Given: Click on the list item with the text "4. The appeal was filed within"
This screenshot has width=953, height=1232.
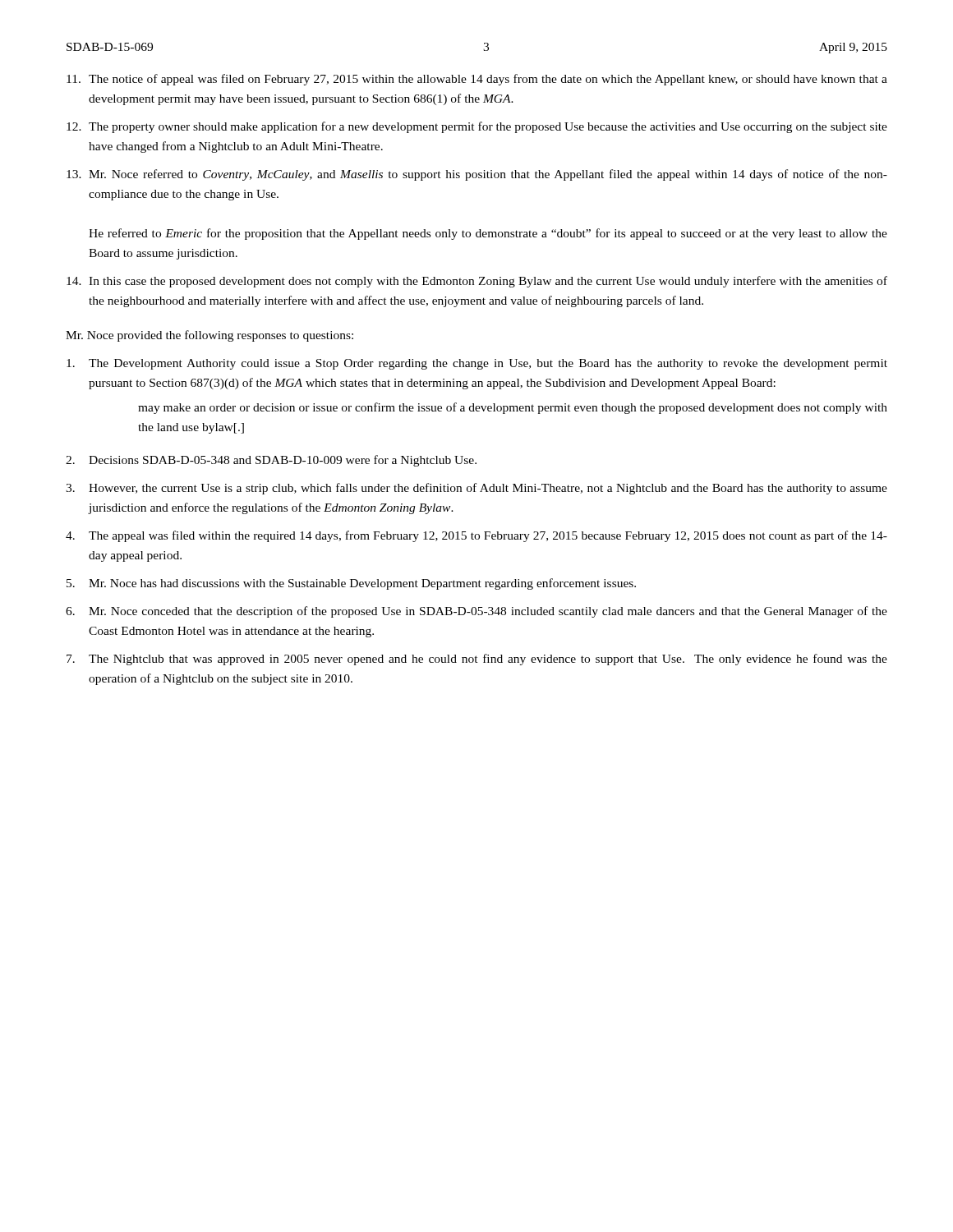Looking at the screenshot, I should (476, 546).
